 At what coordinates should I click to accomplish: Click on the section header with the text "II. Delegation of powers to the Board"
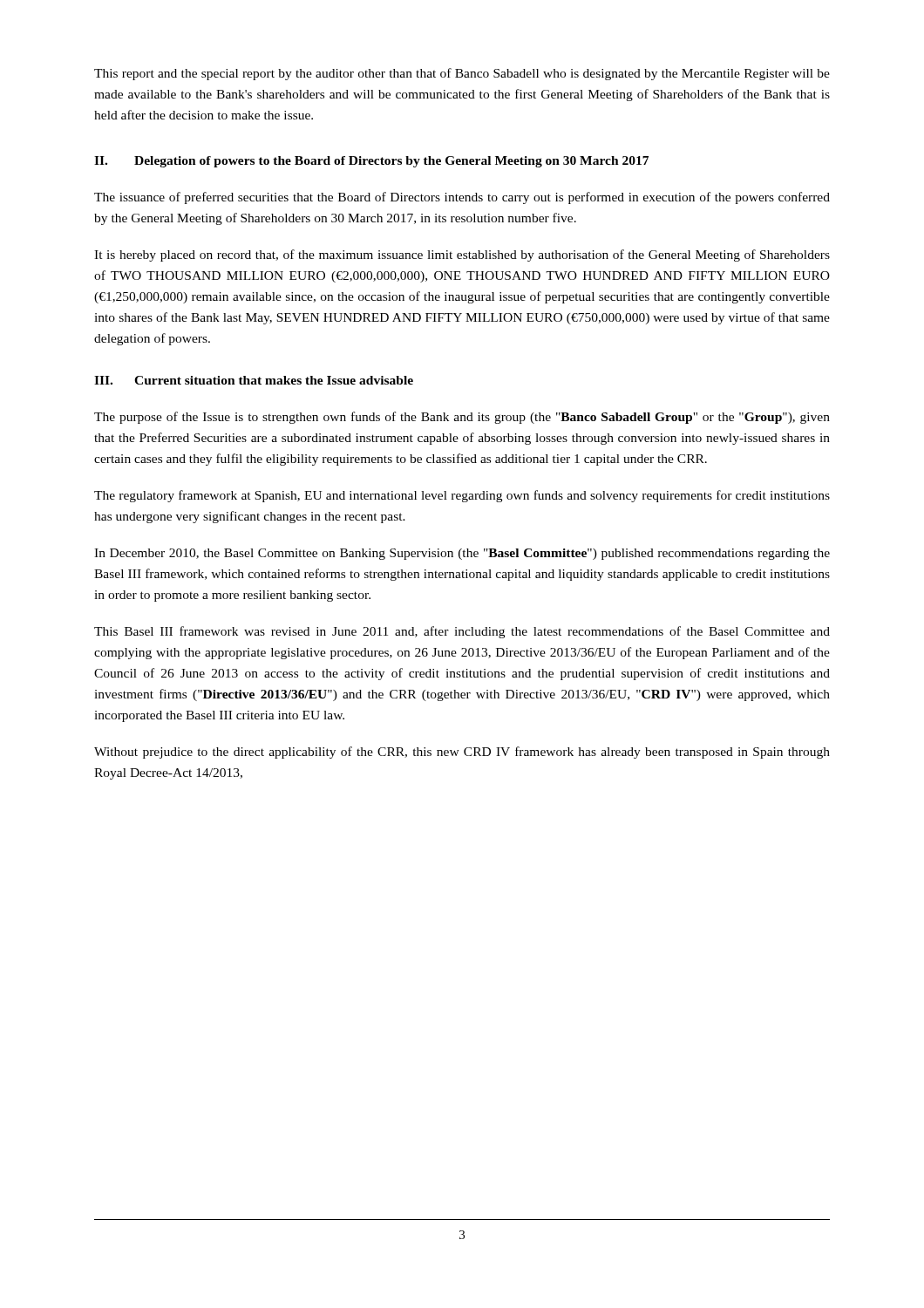click(x=372, y=160)
